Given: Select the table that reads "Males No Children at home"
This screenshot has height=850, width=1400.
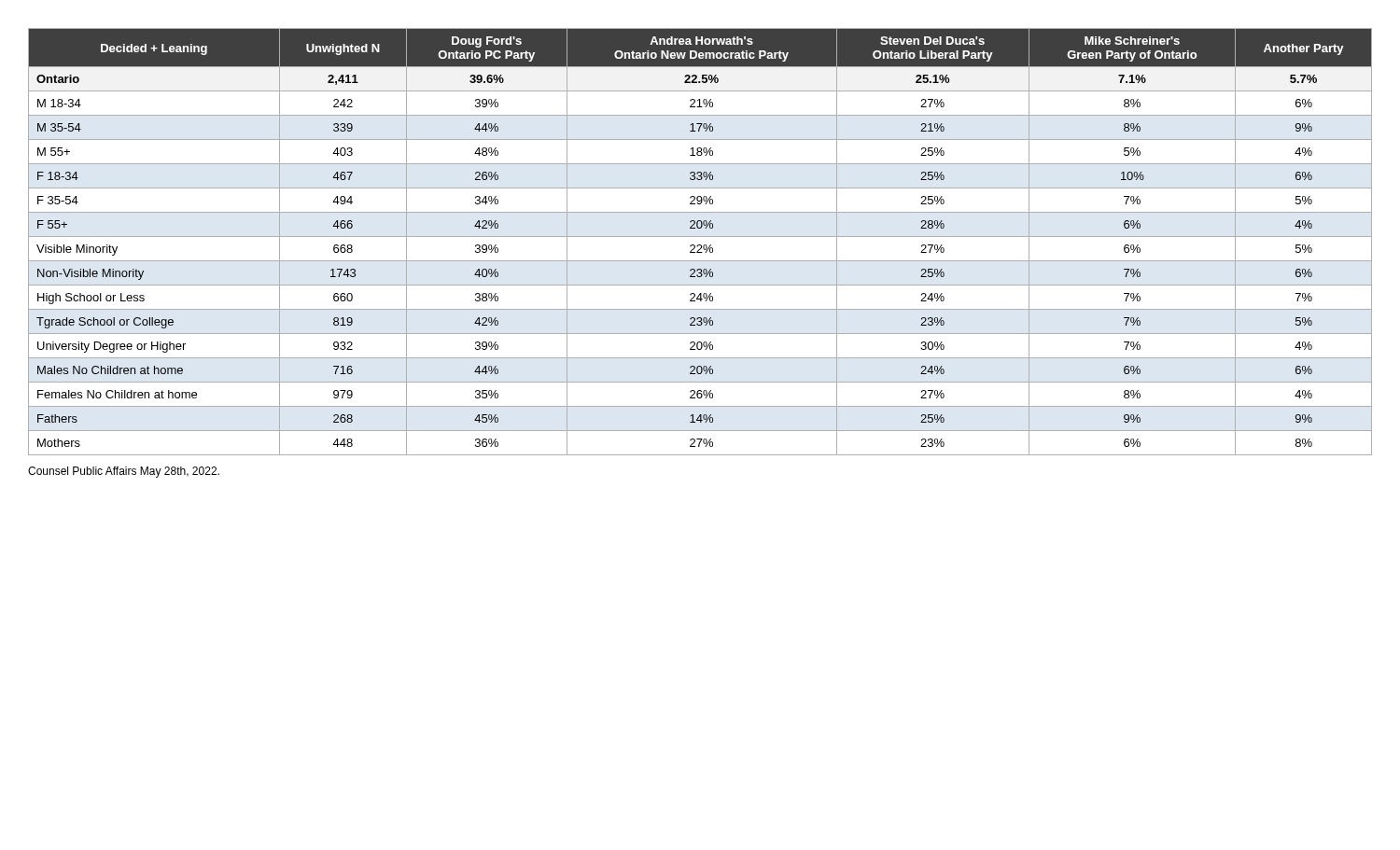Looking at the screenshot, I should pyautogui.click(x=700, y=242).
